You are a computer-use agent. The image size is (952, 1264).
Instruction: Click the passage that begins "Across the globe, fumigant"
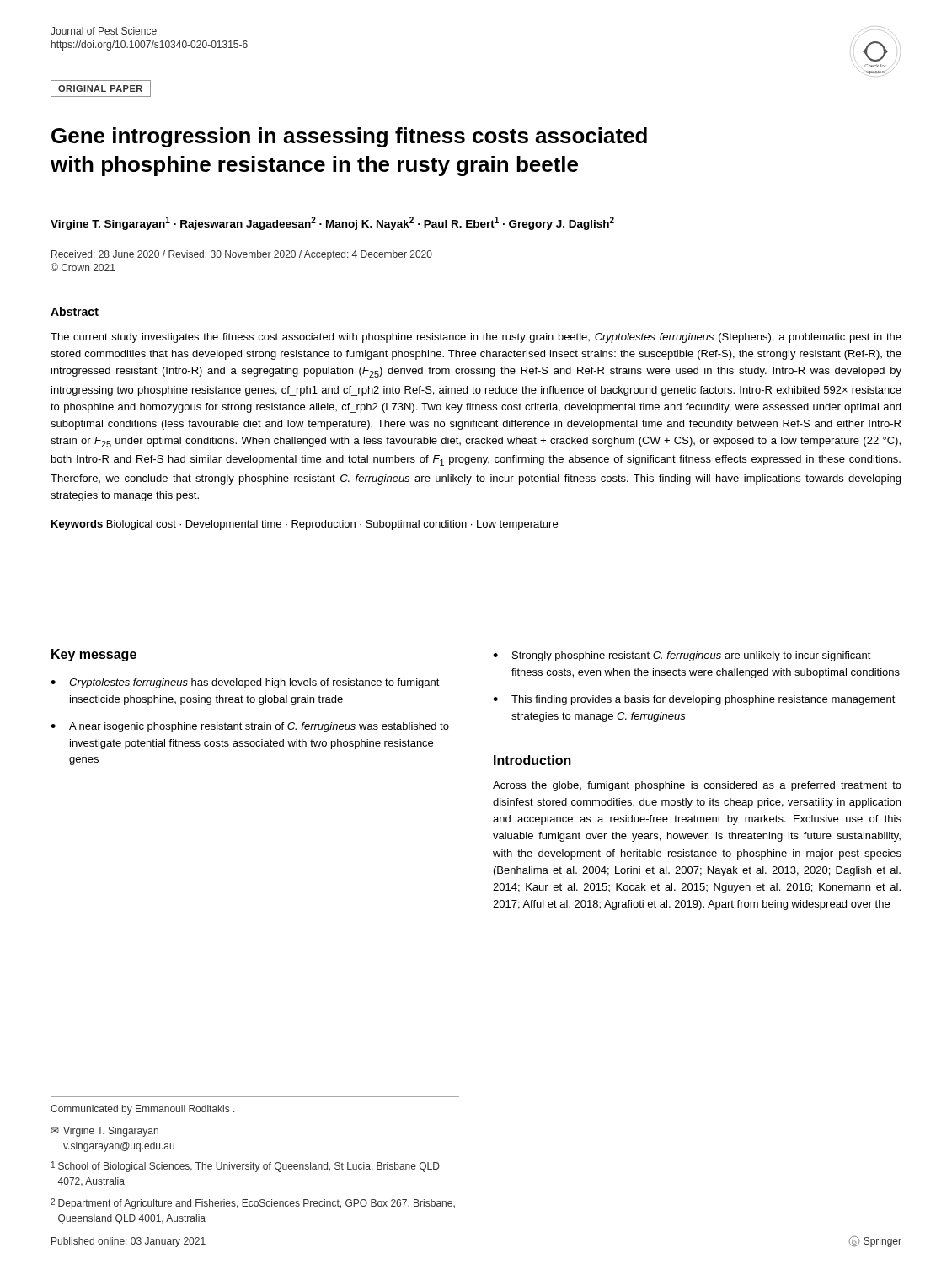[697, 845]
